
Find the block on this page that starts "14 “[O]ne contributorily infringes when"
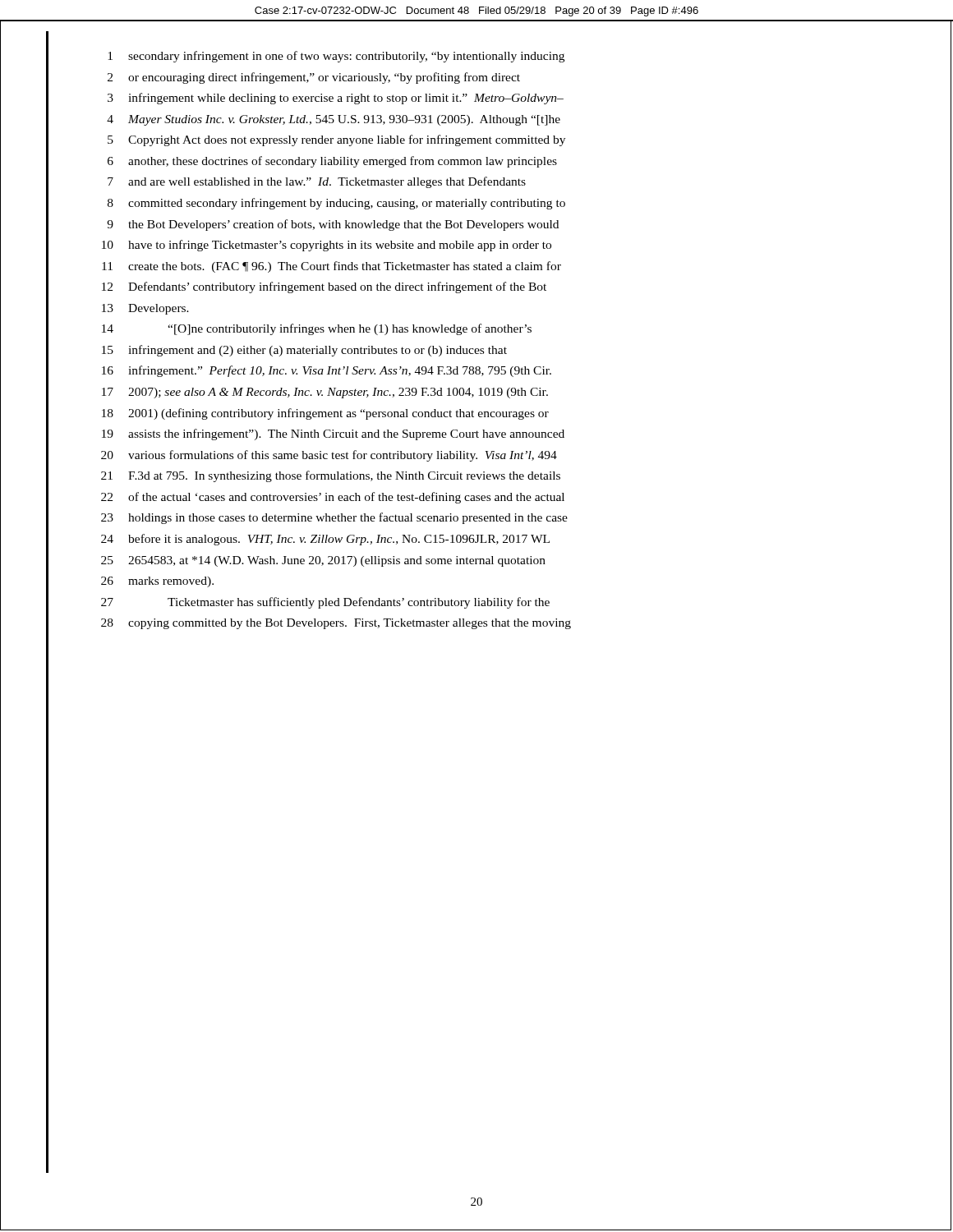click(x=489, y=455)
